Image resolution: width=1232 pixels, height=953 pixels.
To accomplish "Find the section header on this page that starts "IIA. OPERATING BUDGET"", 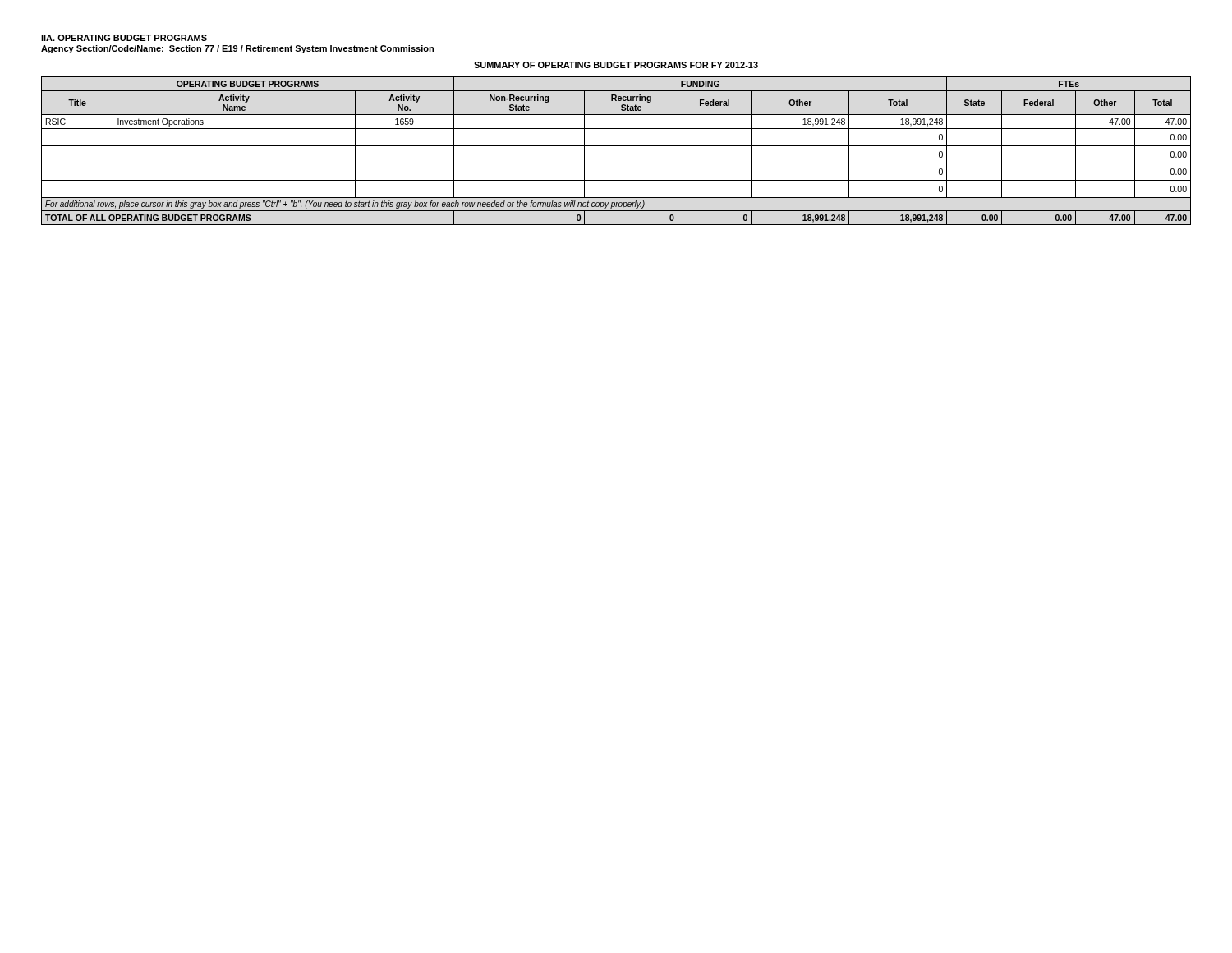I will coord(124,38).
